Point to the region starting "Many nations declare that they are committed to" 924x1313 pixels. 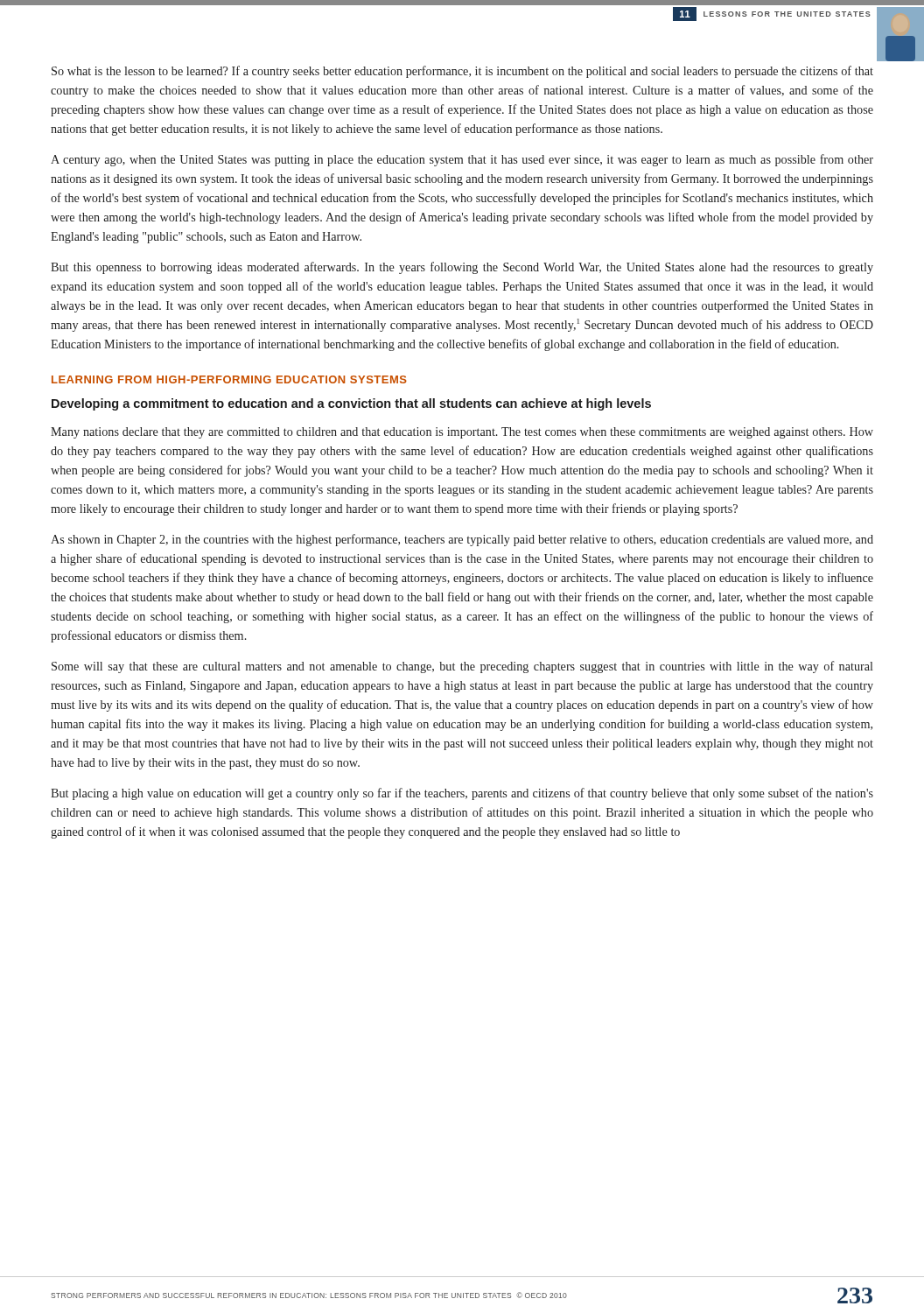pyautogui.click(x=462, y=470)
